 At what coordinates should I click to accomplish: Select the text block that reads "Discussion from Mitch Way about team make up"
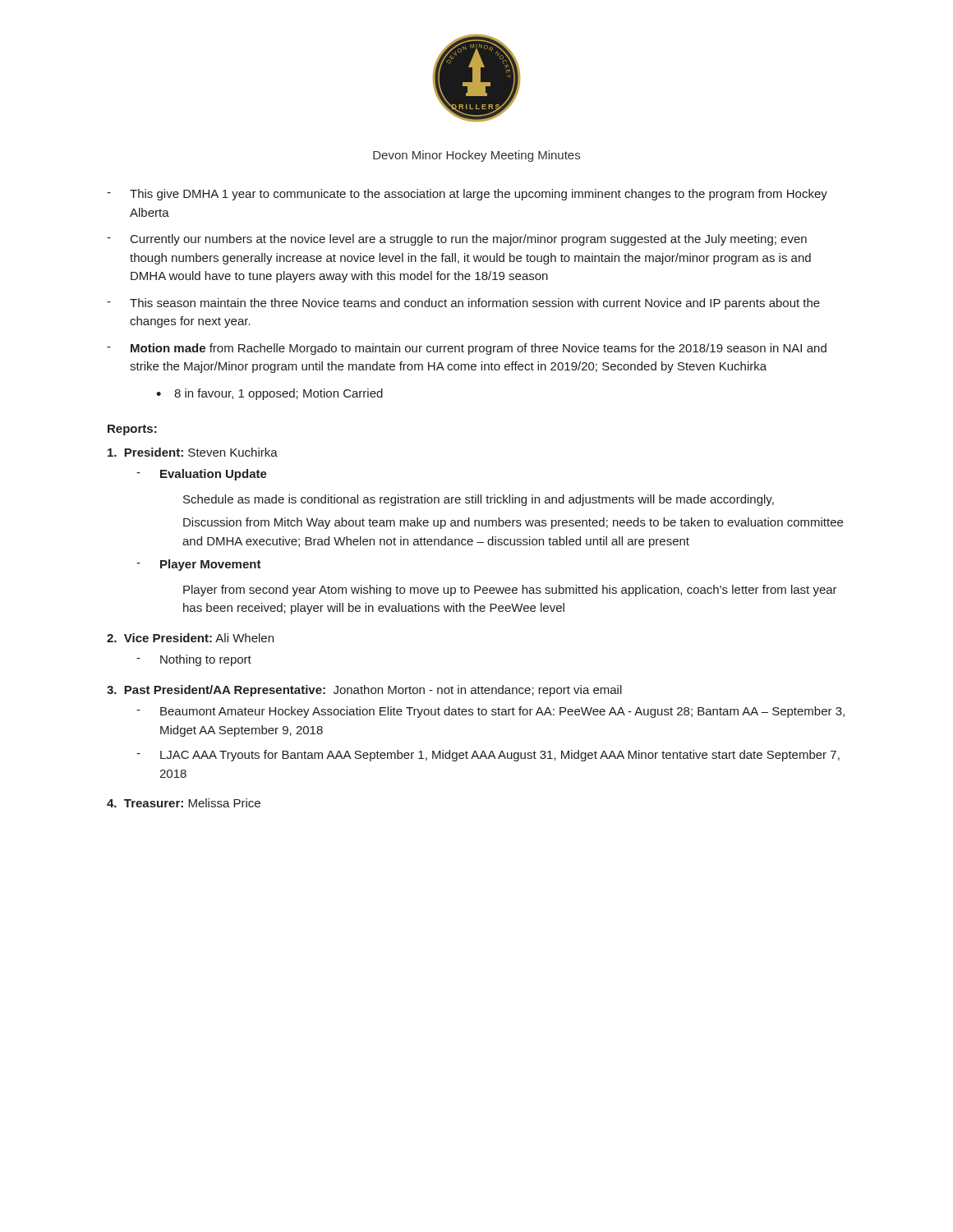[513, 531]
